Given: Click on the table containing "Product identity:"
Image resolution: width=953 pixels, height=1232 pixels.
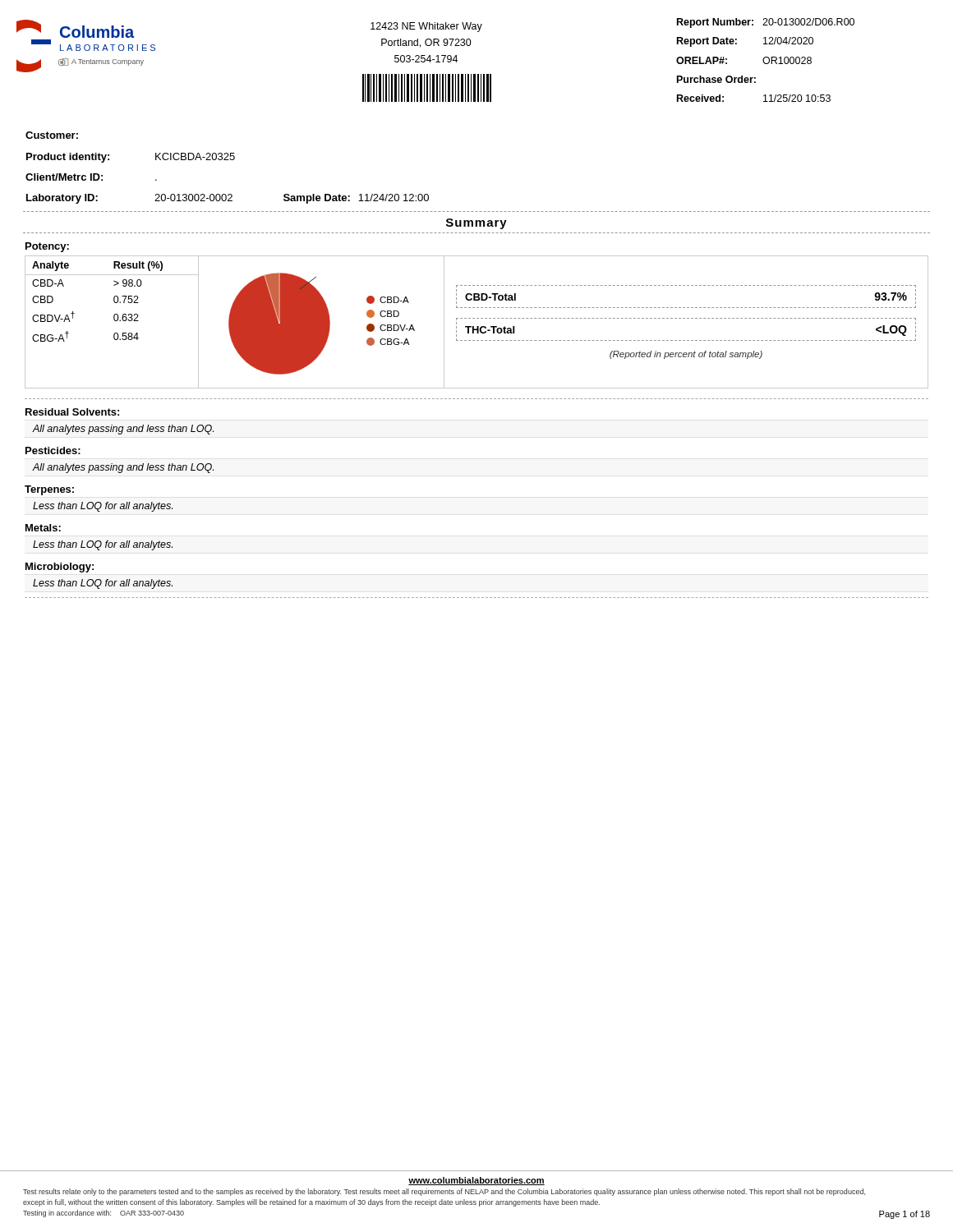Looking at the screenshot, I should pos(476,156).
